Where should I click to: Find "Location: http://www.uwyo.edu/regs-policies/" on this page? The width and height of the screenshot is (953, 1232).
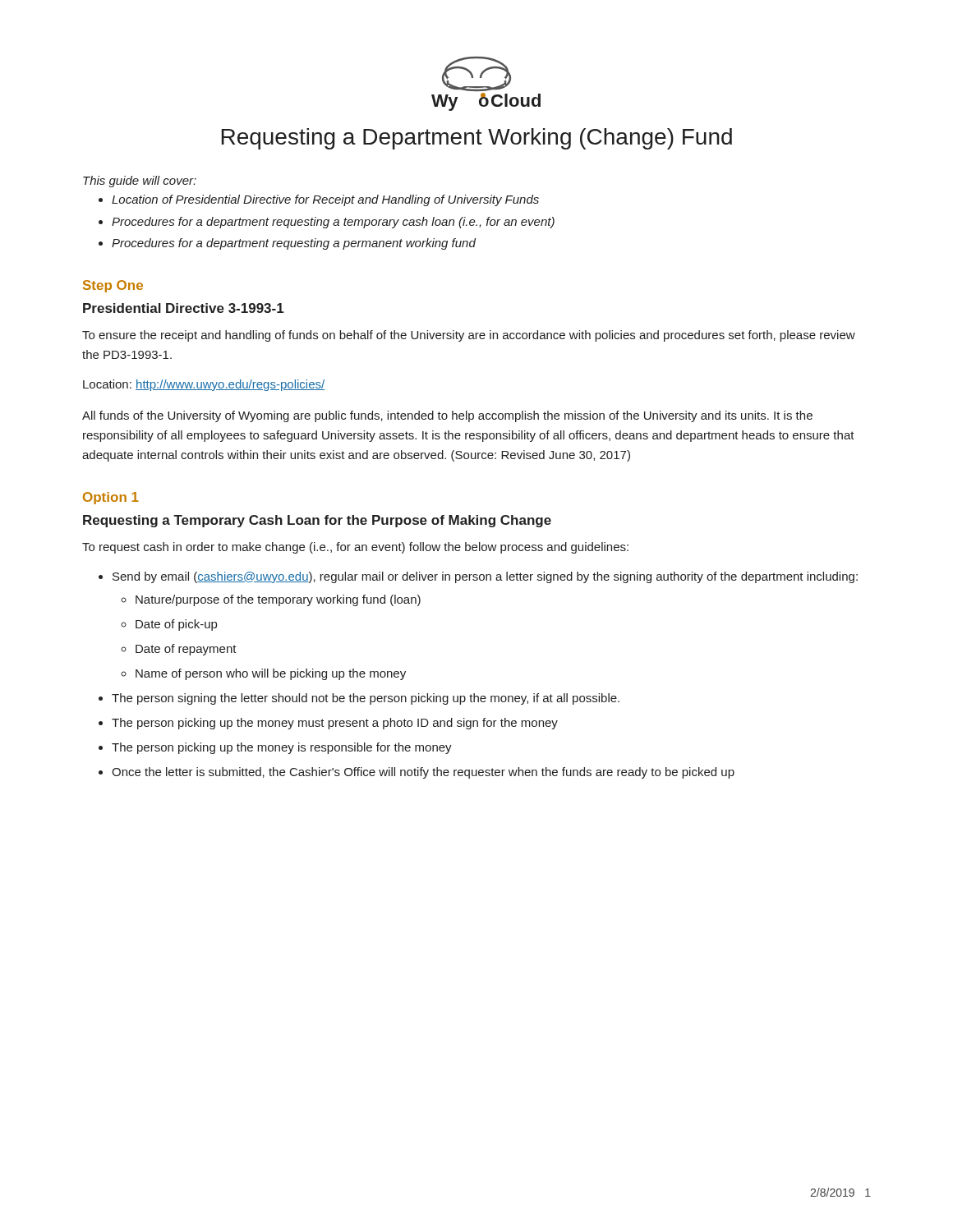pos(203,384)
